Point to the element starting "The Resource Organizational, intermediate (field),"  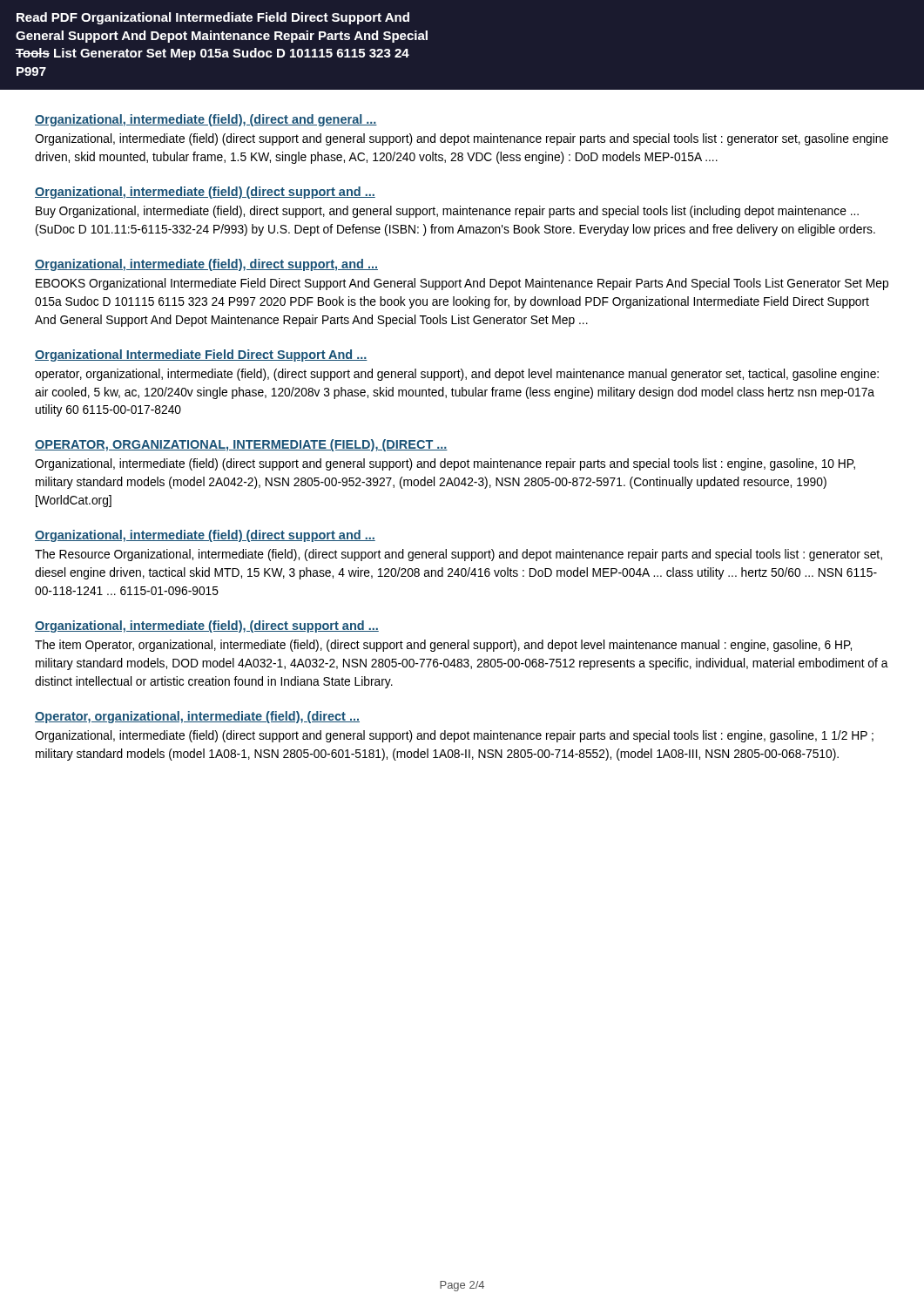click(459, 573)
